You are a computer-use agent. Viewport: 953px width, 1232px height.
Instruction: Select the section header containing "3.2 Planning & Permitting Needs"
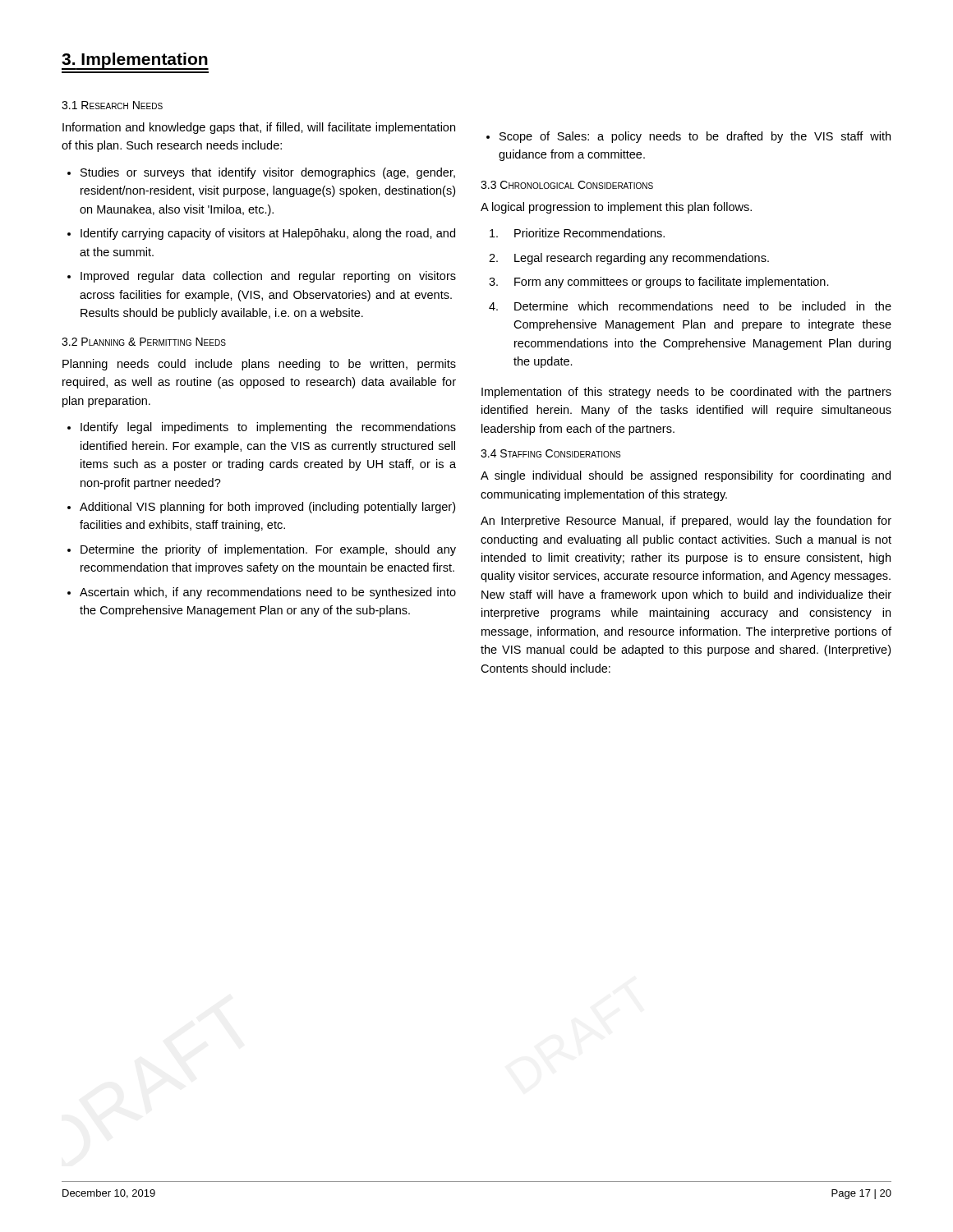click(144, 341)
